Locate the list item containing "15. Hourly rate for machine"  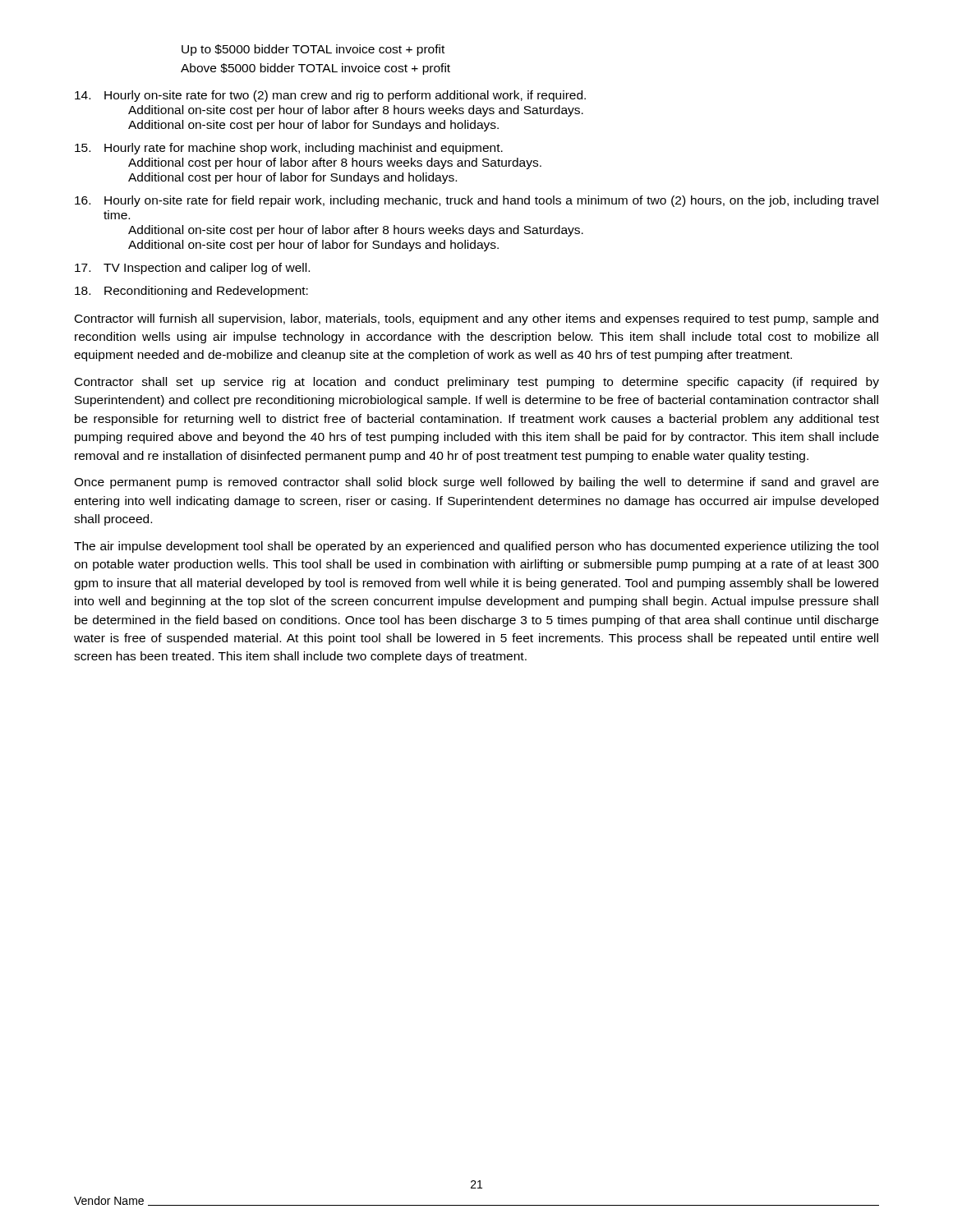(476, 162)
